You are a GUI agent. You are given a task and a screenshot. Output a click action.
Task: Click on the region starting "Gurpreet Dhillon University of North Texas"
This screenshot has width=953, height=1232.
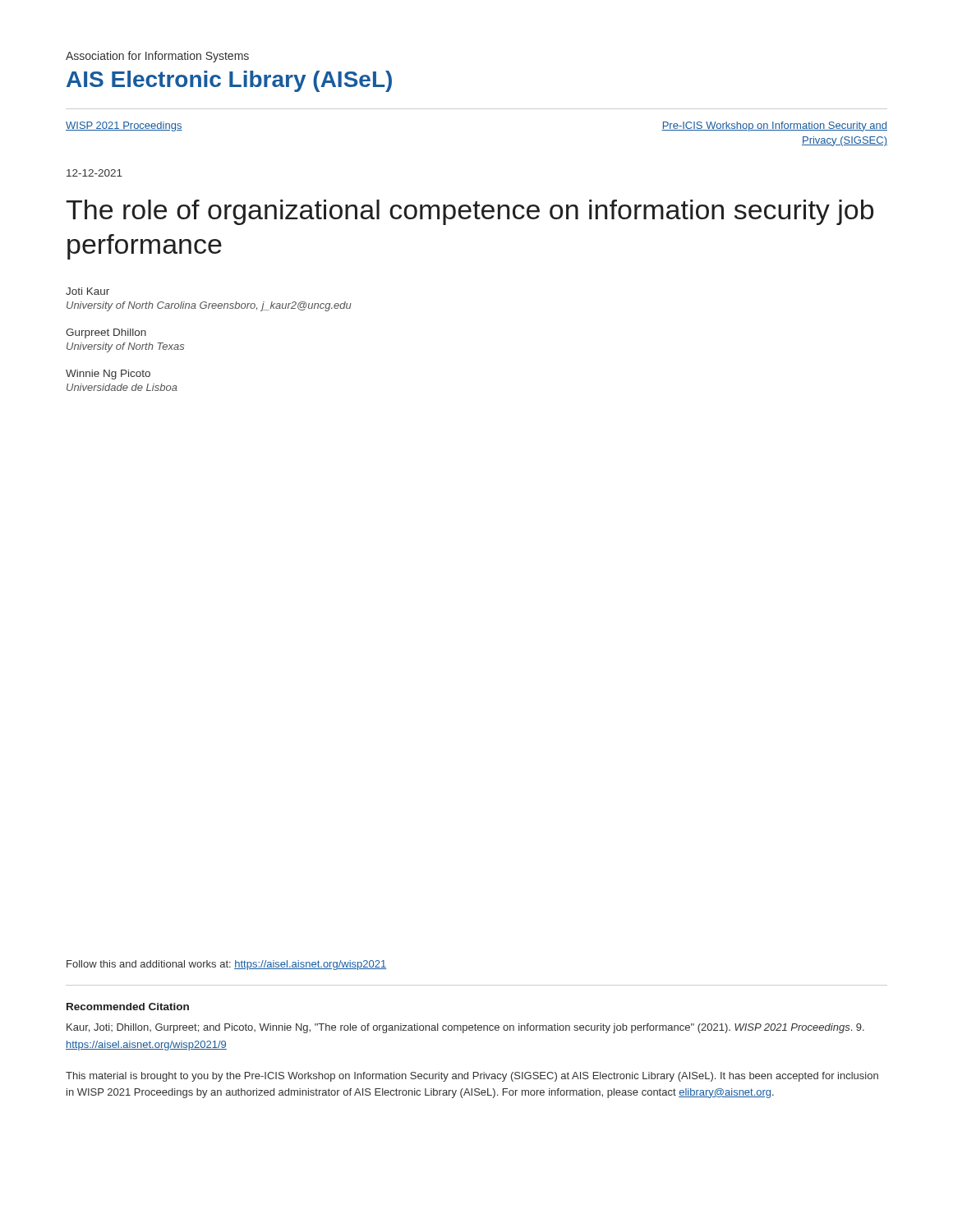106,333
